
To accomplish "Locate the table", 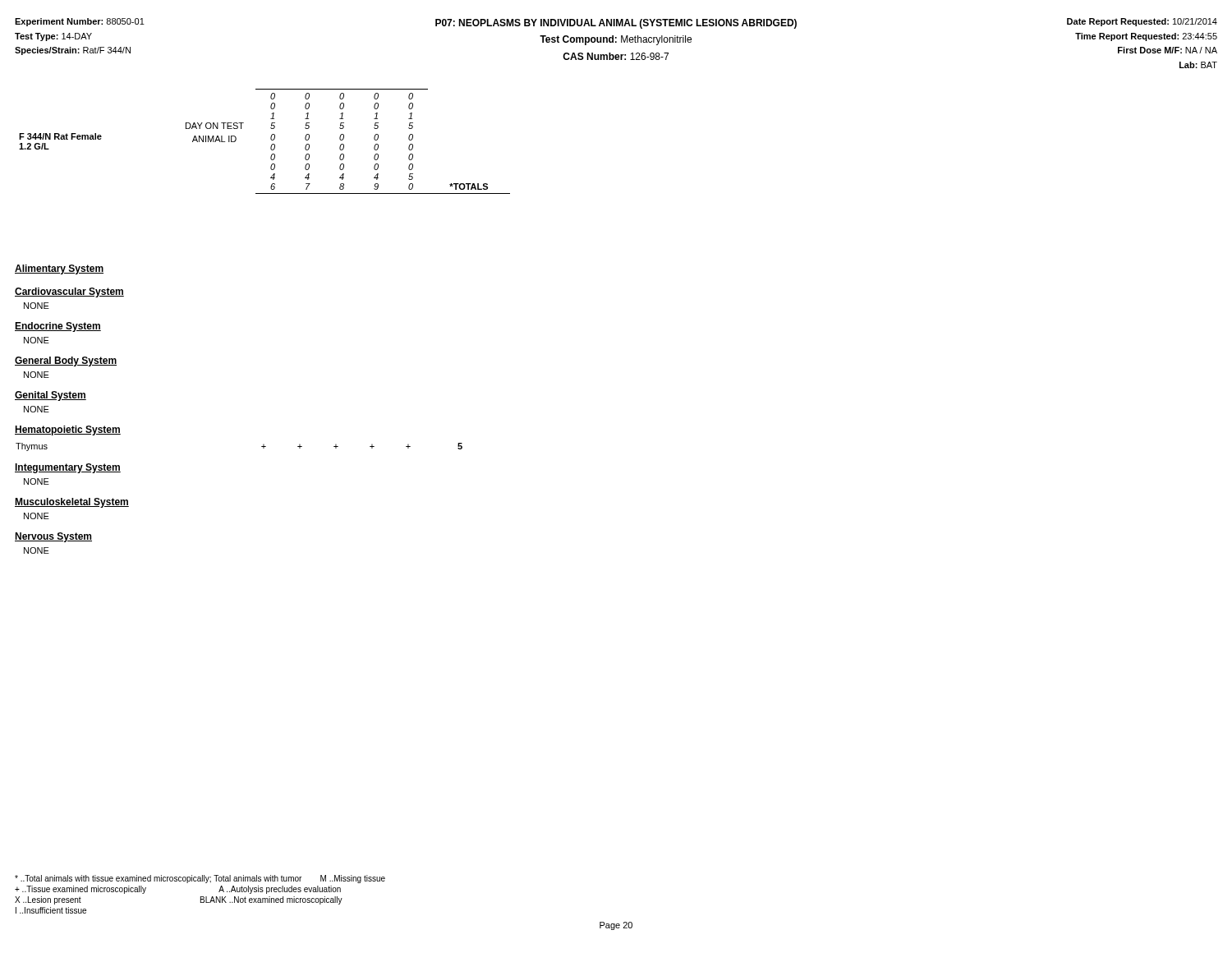I will 262,141.
